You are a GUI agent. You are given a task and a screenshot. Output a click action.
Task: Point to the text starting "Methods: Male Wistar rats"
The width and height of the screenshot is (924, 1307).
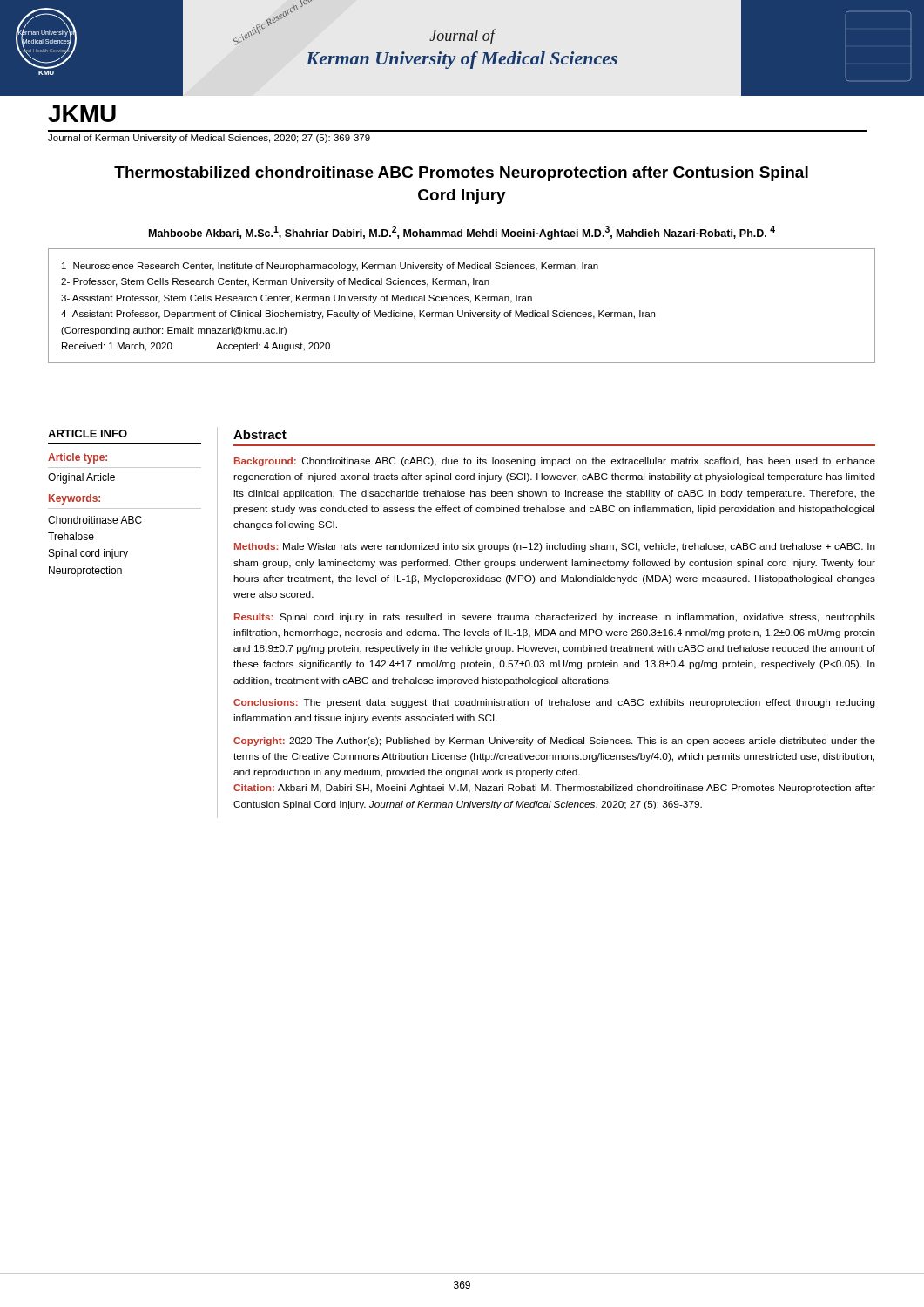tap(554, 571)
